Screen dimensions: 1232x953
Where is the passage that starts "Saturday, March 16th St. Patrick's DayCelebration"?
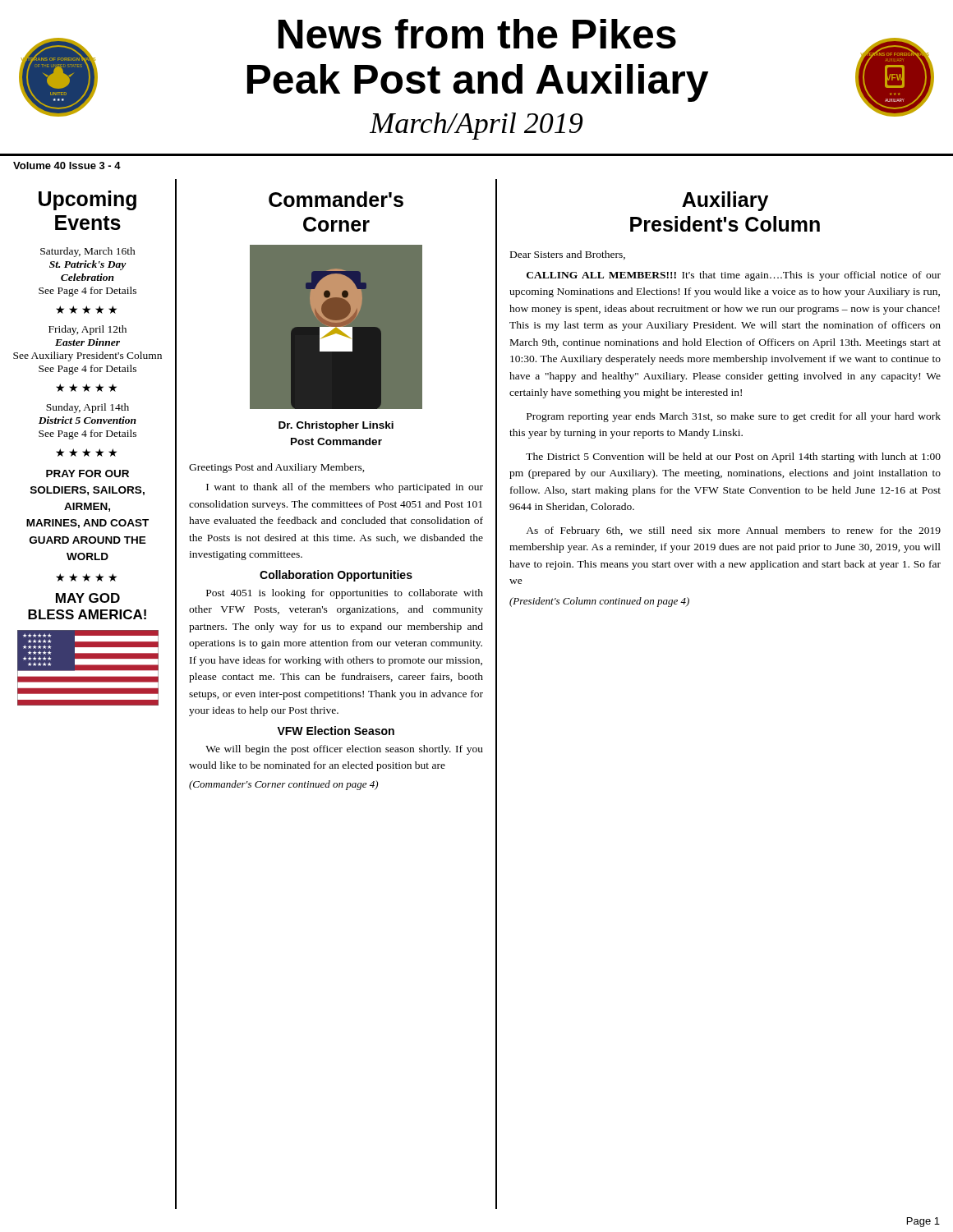[x=87, y=270]
